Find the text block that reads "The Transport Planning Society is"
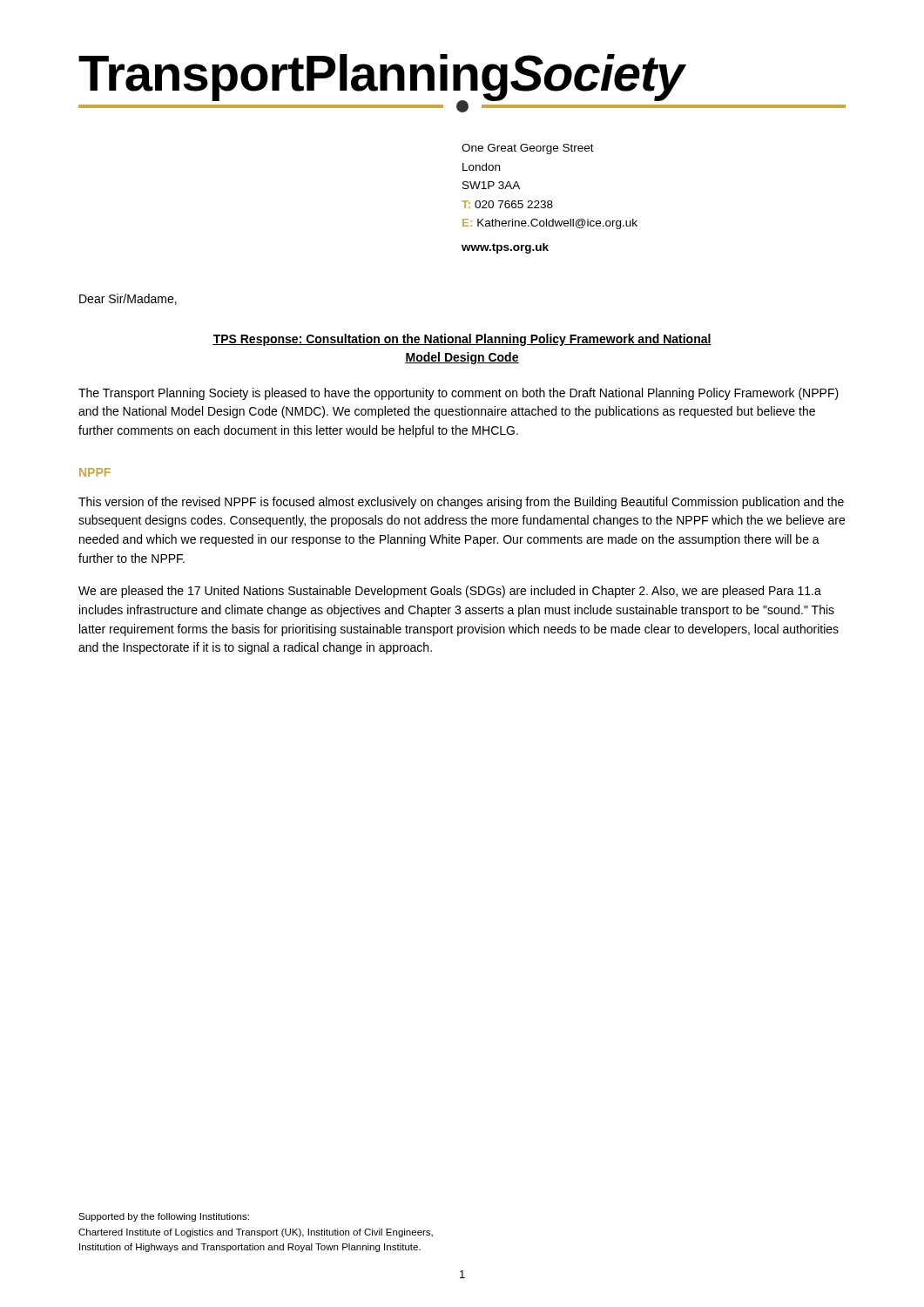 (459, 411)
